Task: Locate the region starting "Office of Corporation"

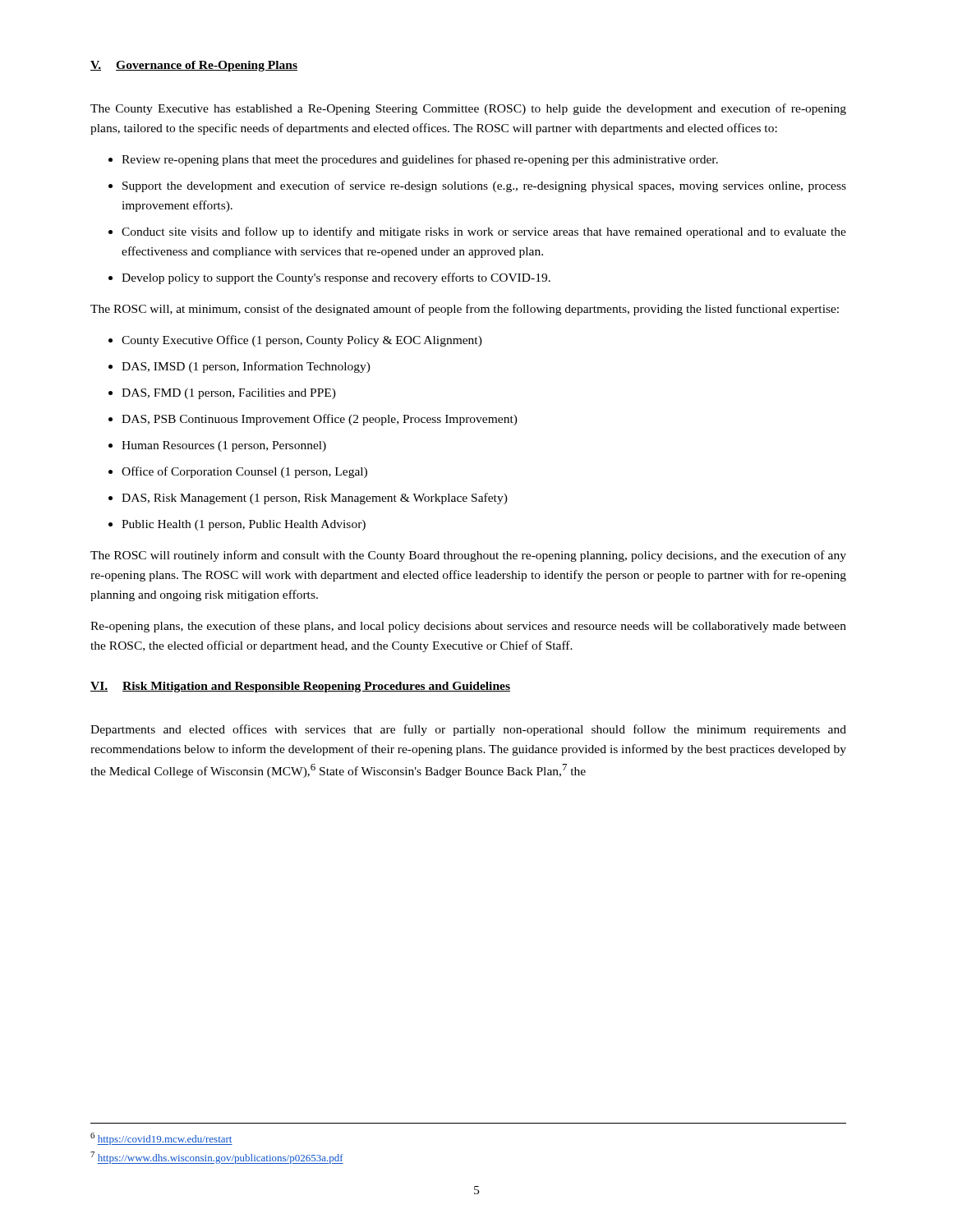Action: [245, 471]
